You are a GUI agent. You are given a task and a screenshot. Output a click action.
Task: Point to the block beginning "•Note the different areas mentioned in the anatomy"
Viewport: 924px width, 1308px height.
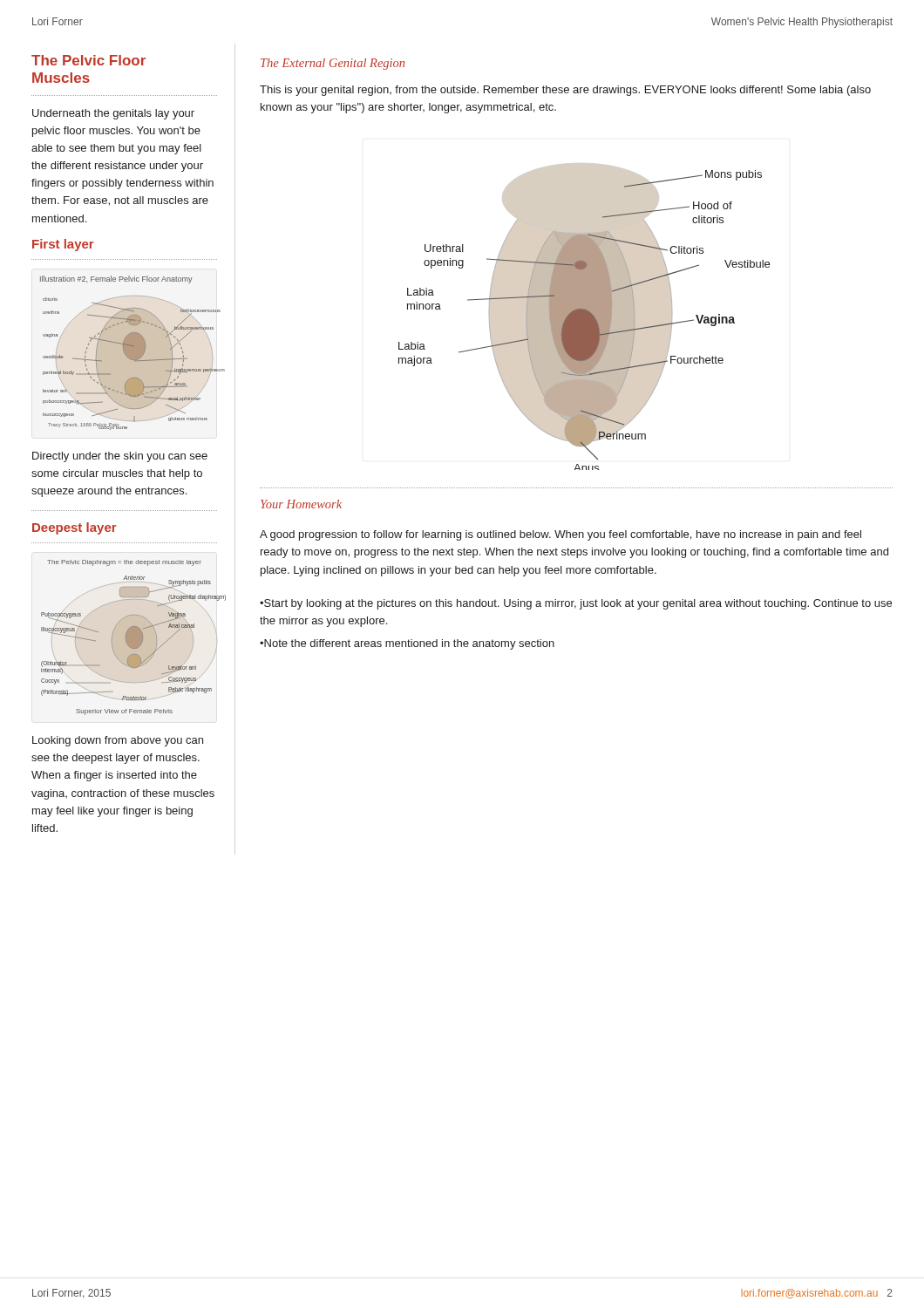(x=407, y=643)
